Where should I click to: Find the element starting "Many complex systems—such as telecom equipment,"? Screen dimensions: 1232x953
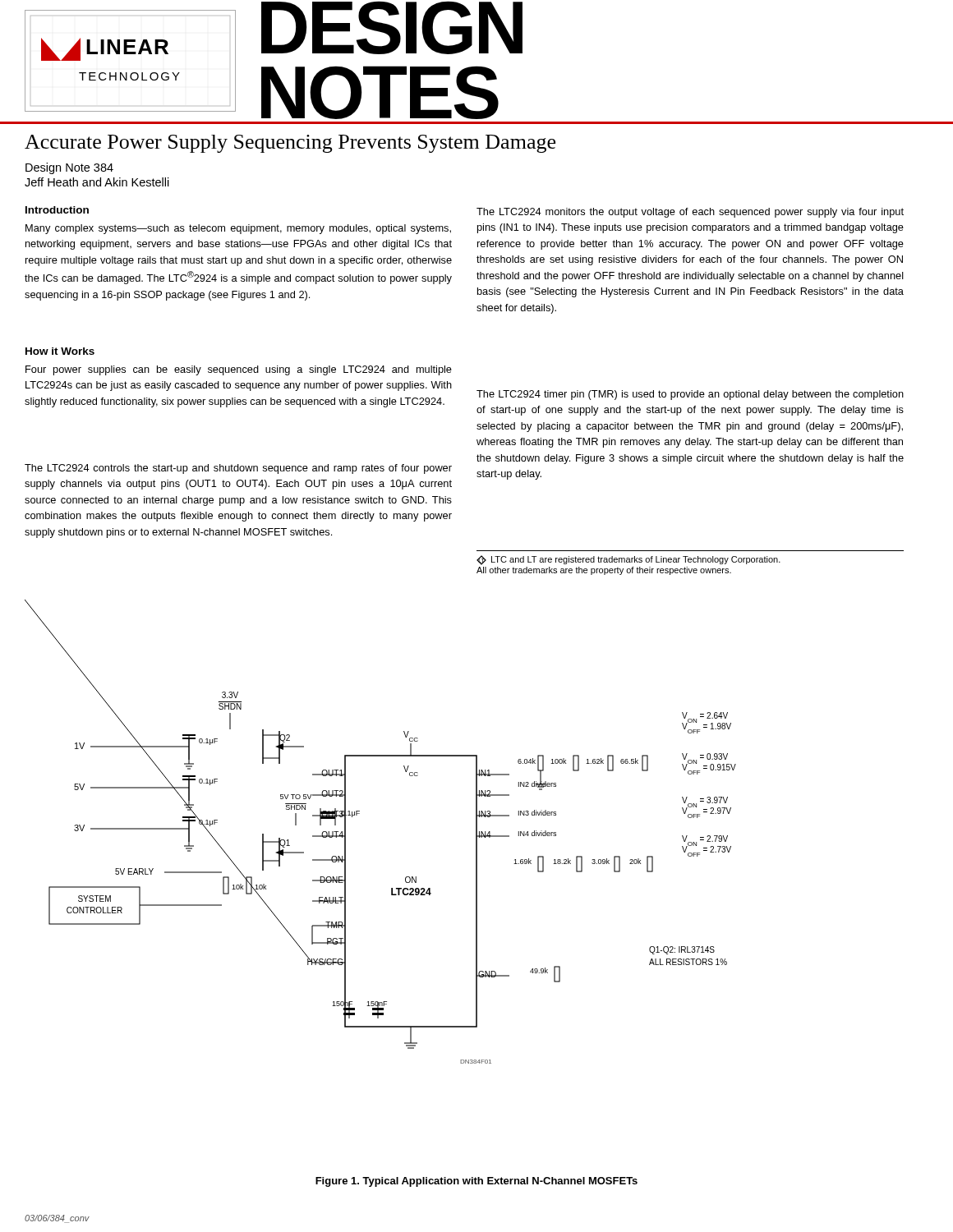[238, 261]
